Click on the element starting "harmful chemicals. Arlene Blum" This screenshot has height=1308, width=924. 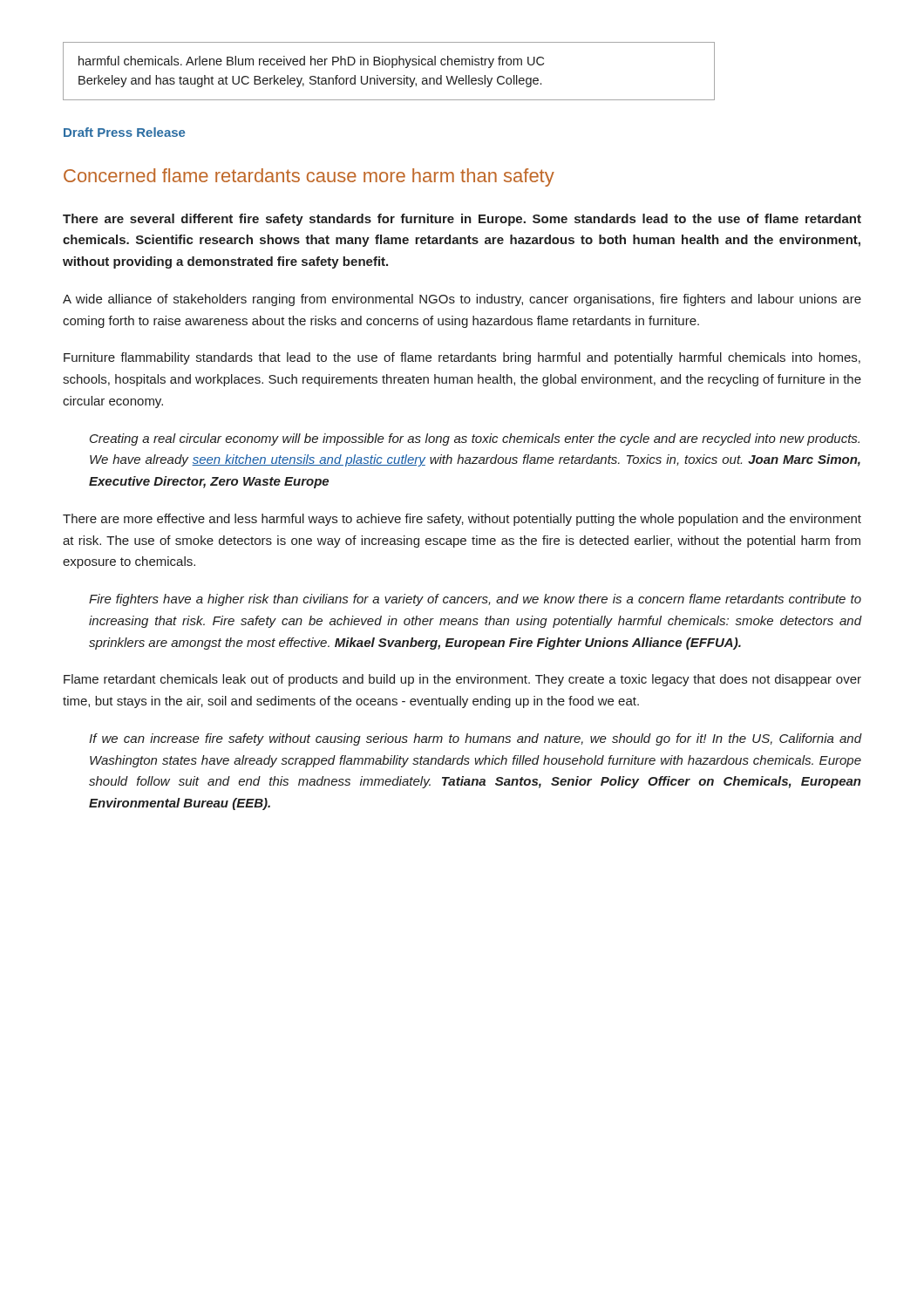pyautogui.click(x=311, y=71)
